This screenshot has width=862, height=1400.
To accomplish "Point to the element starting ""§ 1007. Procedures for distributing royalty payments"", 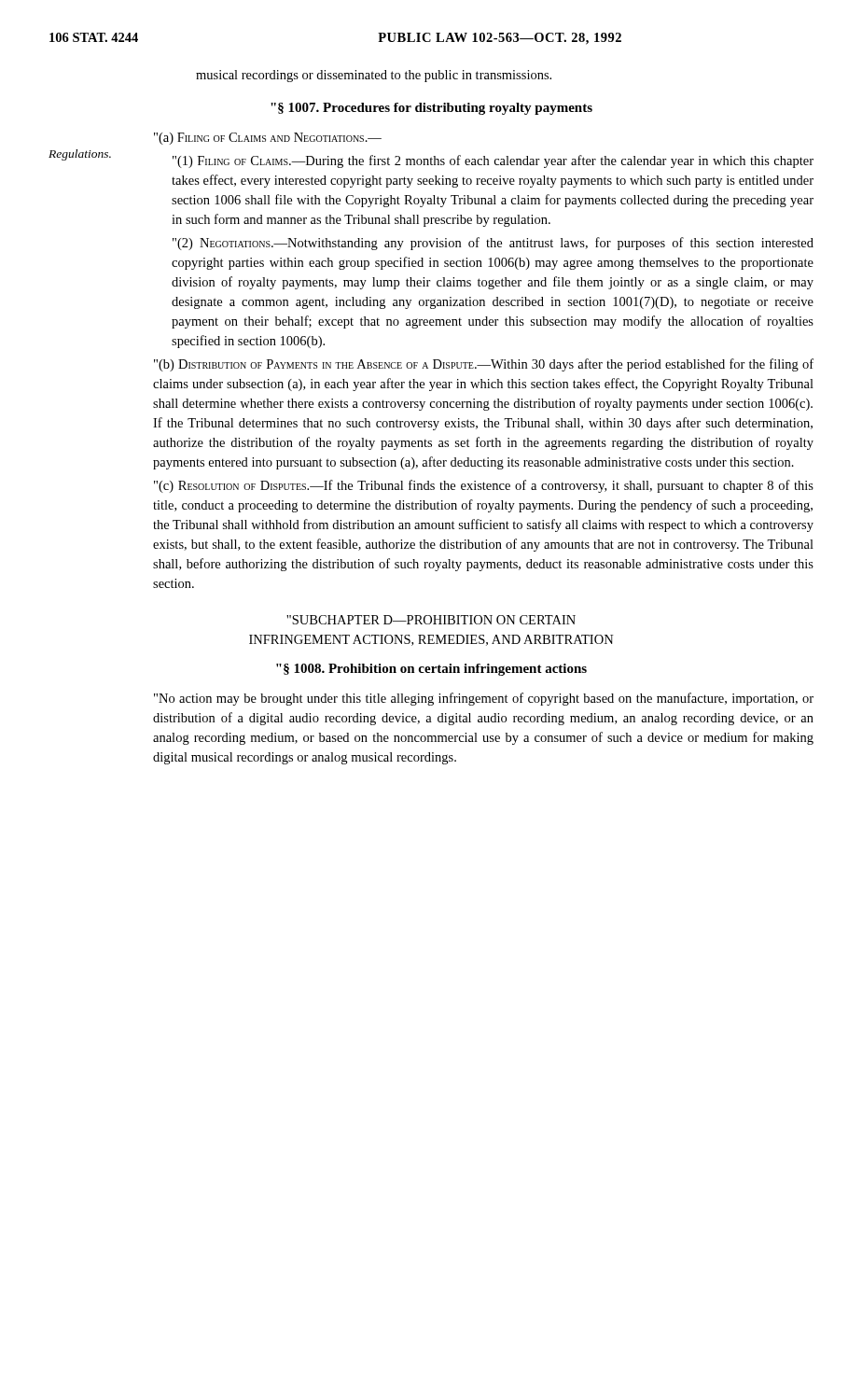I will point(431,107).
